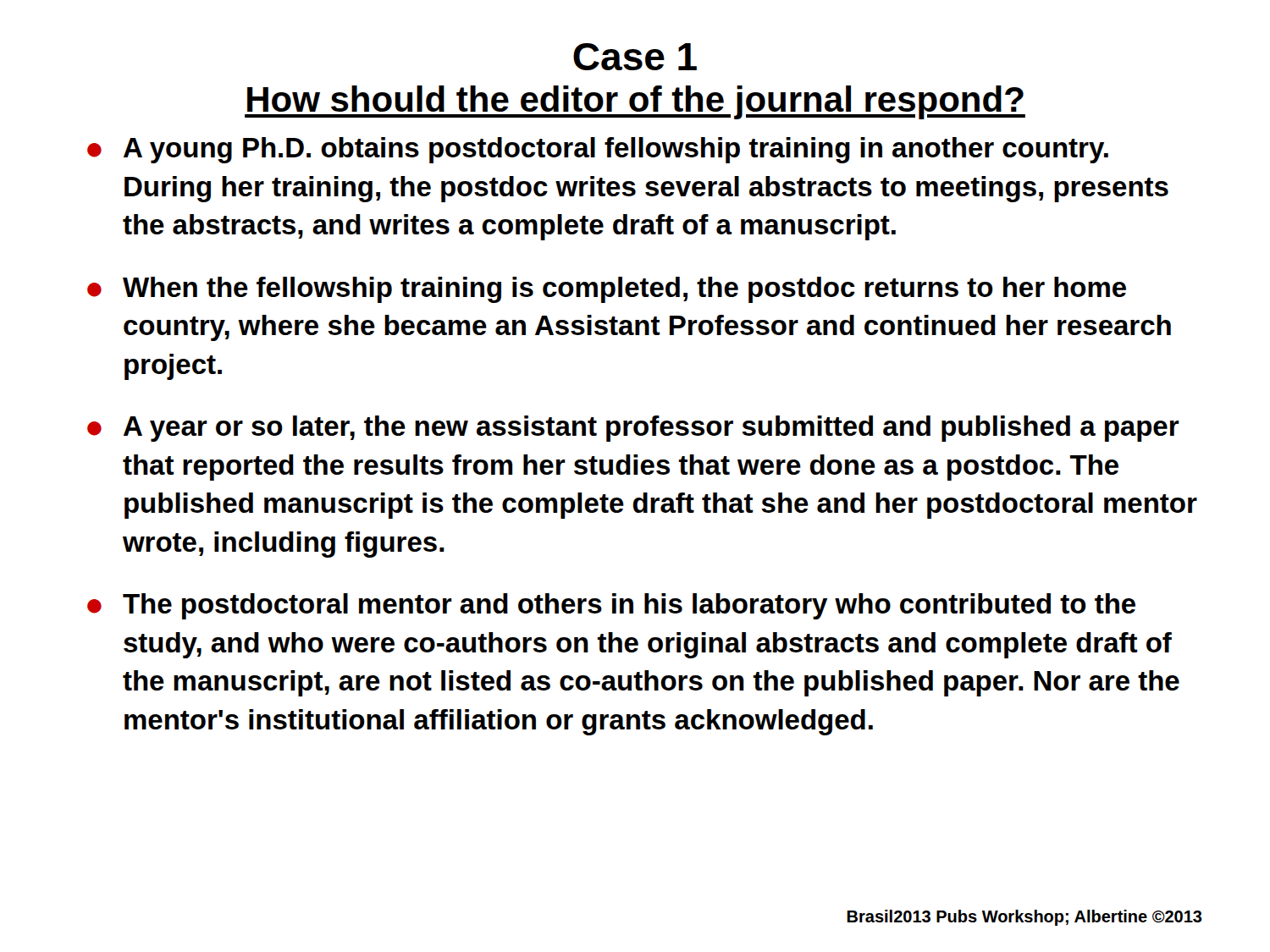Viewport: 1270px width, 952px height.
Task: Select the text starting "● When the fellowship"
Action: [x=644, y=326]
